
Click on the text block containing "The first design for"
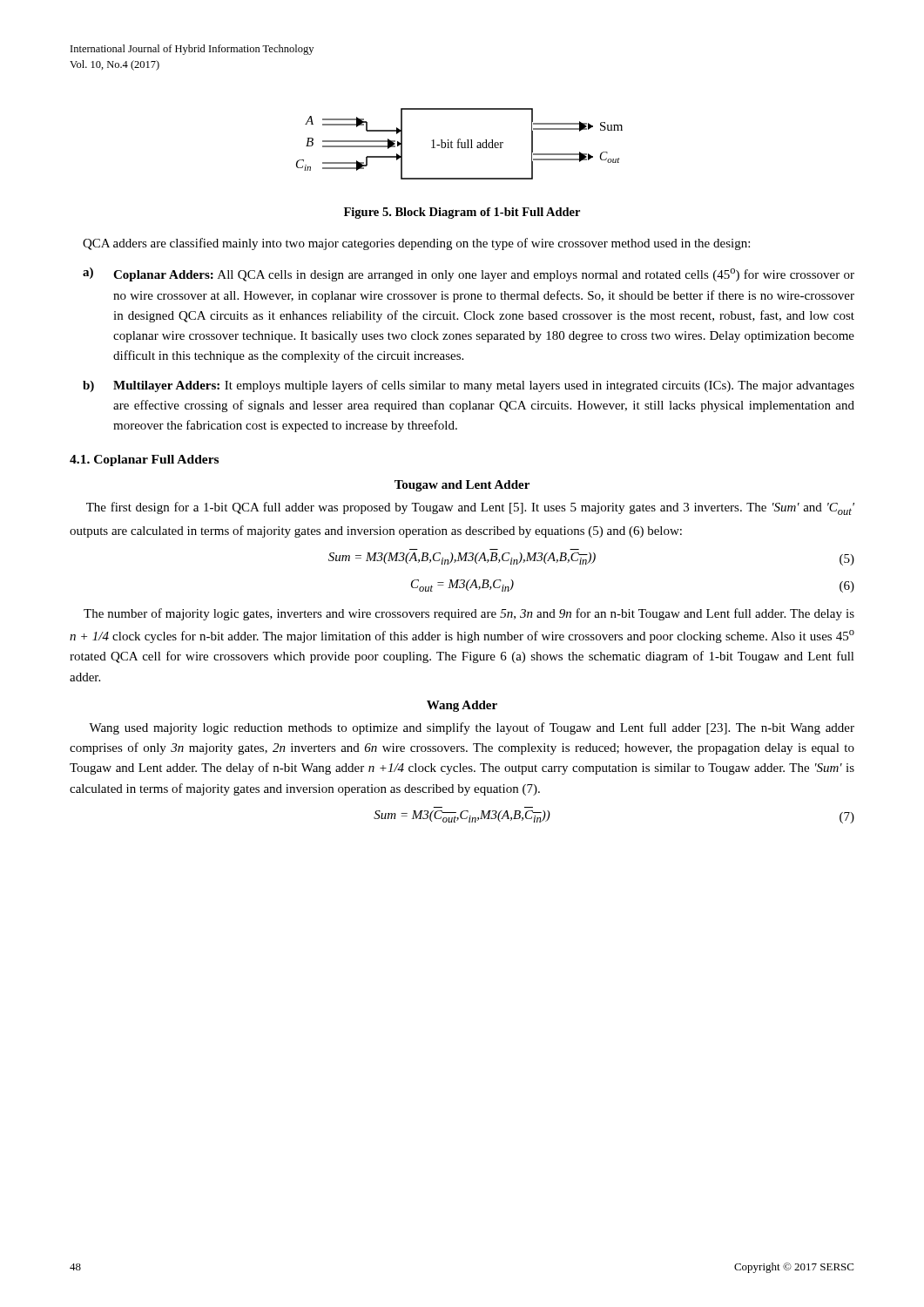click(x=462, y=519)
